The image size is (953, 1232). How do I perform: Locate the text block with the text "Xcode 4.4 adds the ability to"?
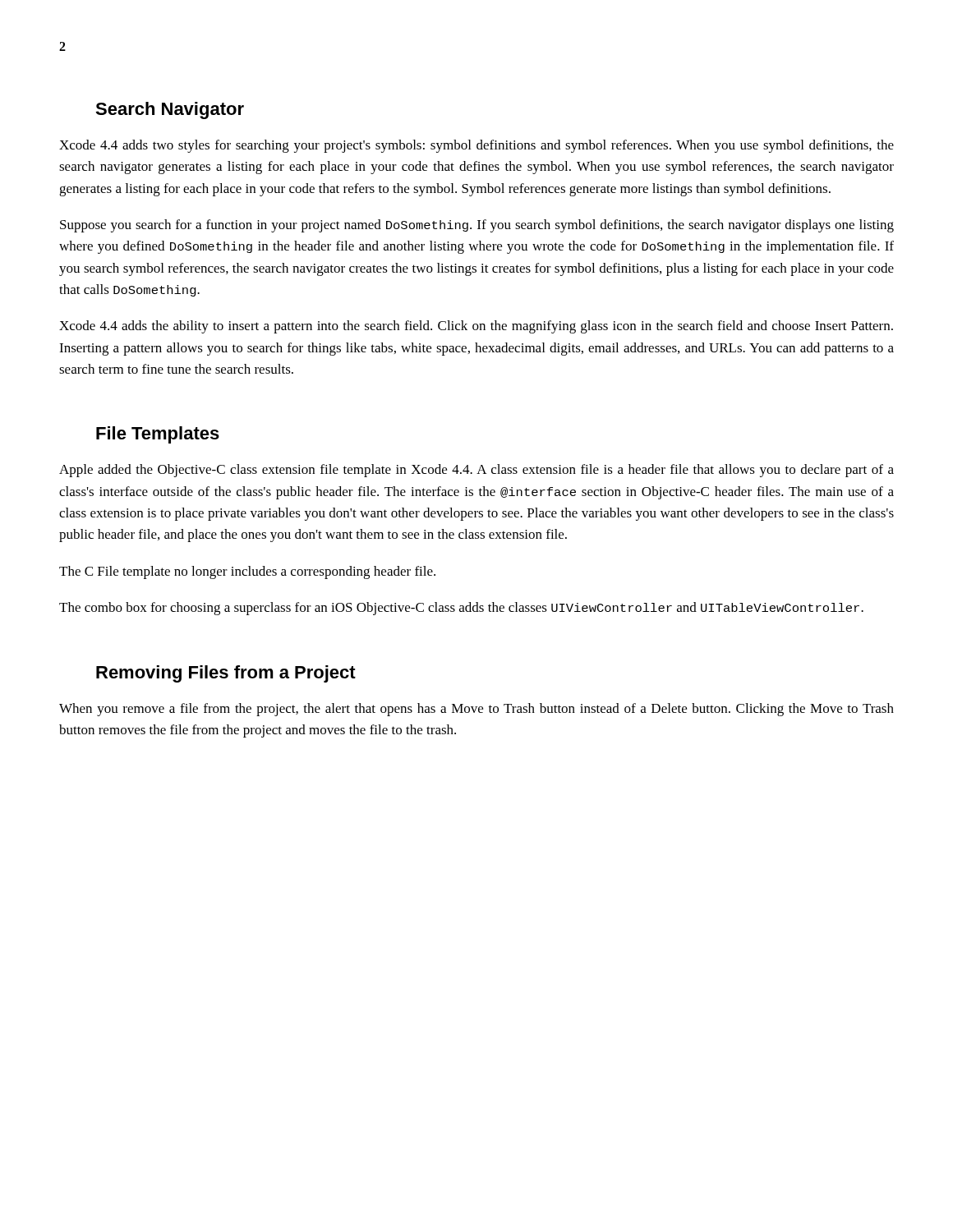pyautogui.click(x=476, y=348)
